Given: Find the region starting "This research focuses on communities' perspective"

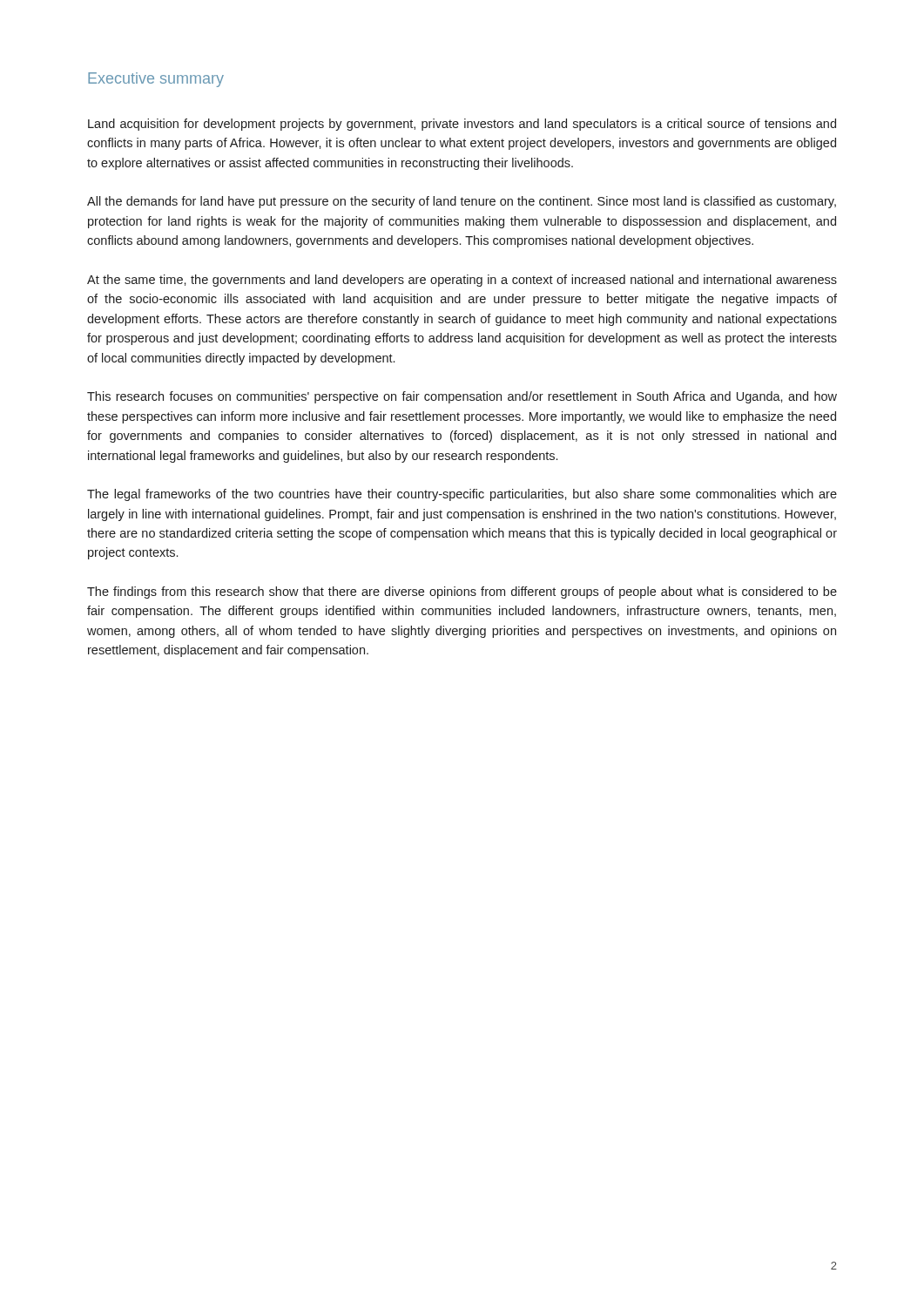Looking at the screenshot, I should click(x=462, y=426).
